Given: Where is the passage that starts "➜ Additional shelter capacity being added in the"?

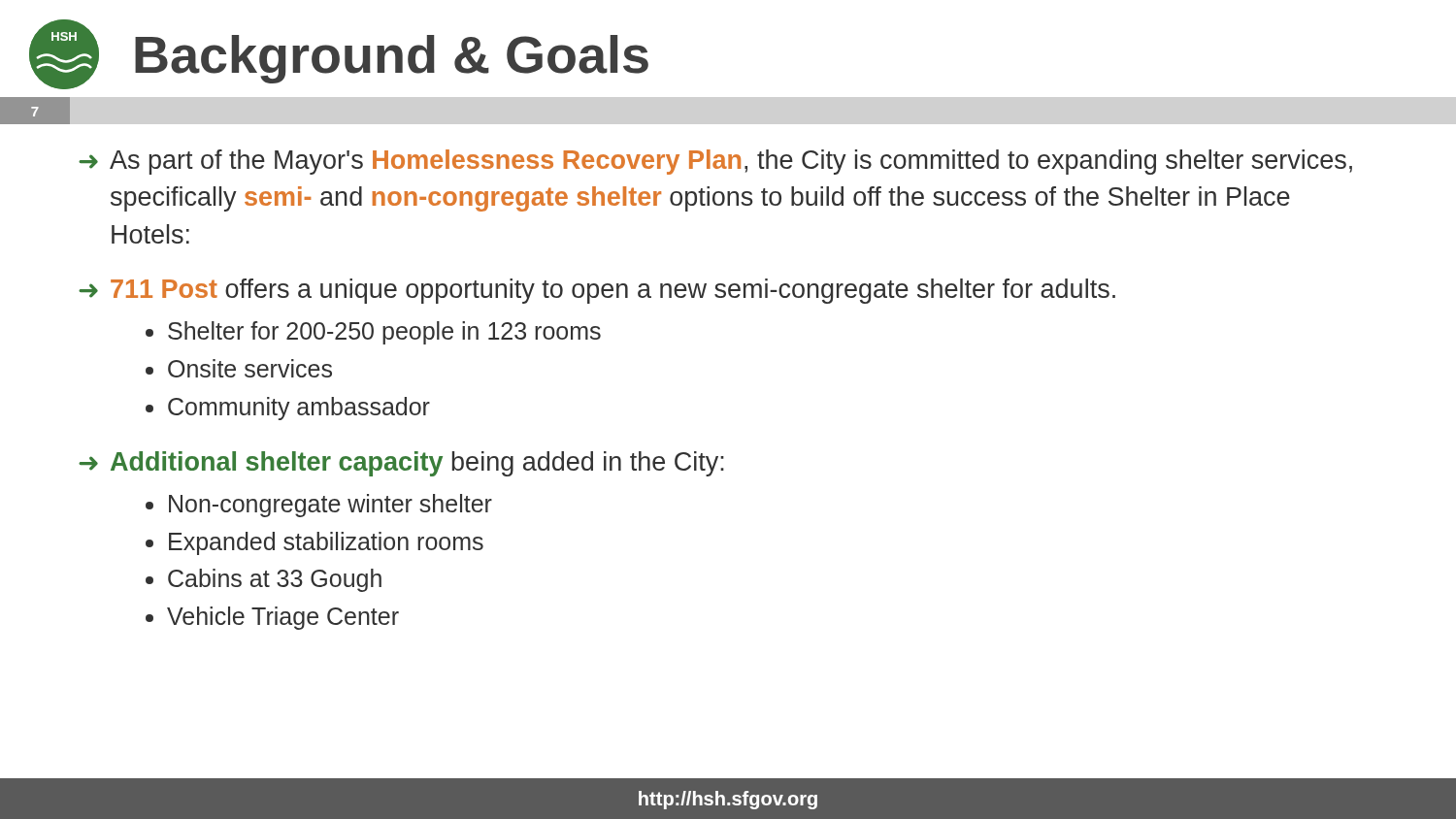Looking at the screenshot, I should pos(402,462).
